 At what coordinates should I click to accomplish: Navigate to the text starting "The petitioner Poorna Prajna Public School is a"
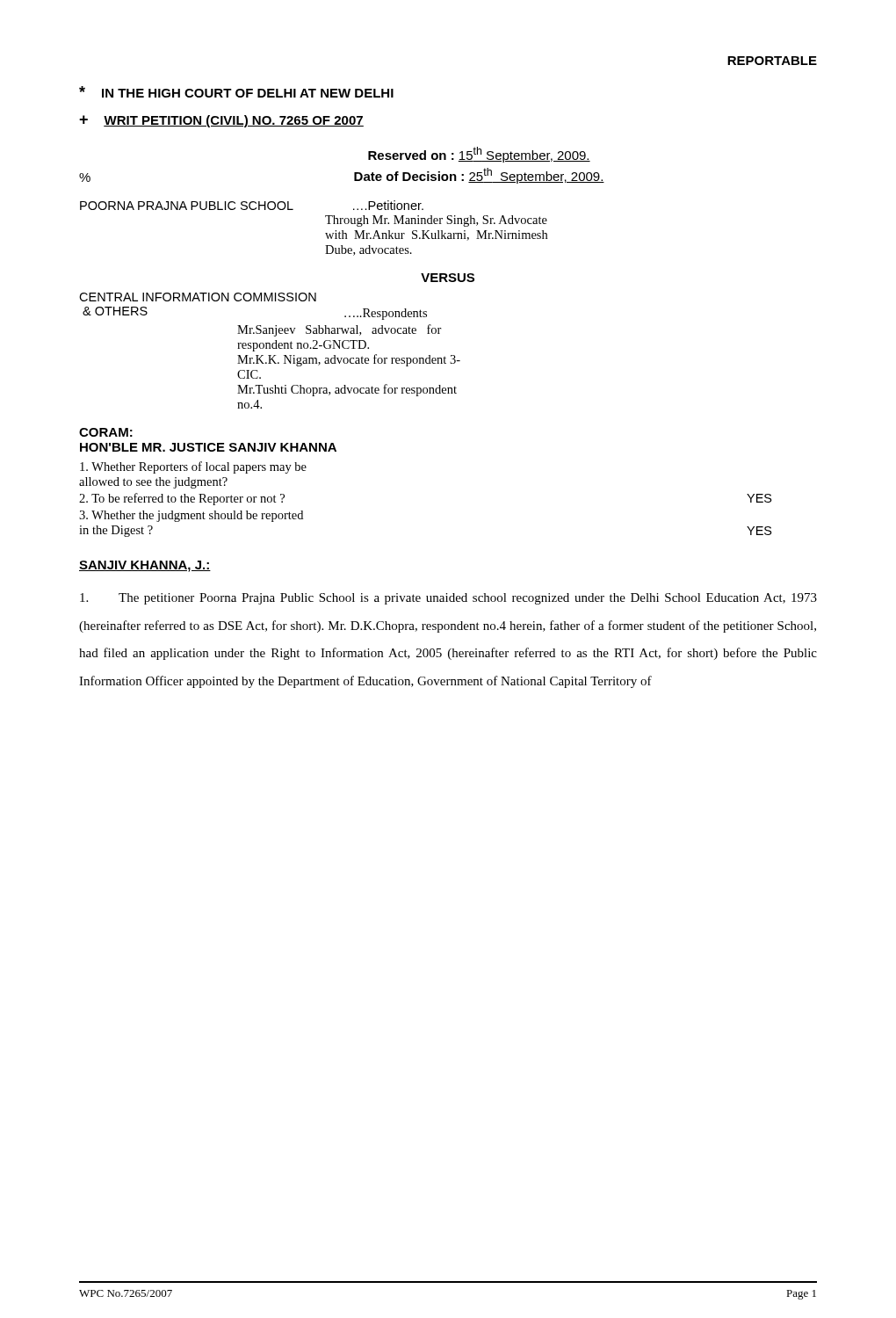pos(448,636)
